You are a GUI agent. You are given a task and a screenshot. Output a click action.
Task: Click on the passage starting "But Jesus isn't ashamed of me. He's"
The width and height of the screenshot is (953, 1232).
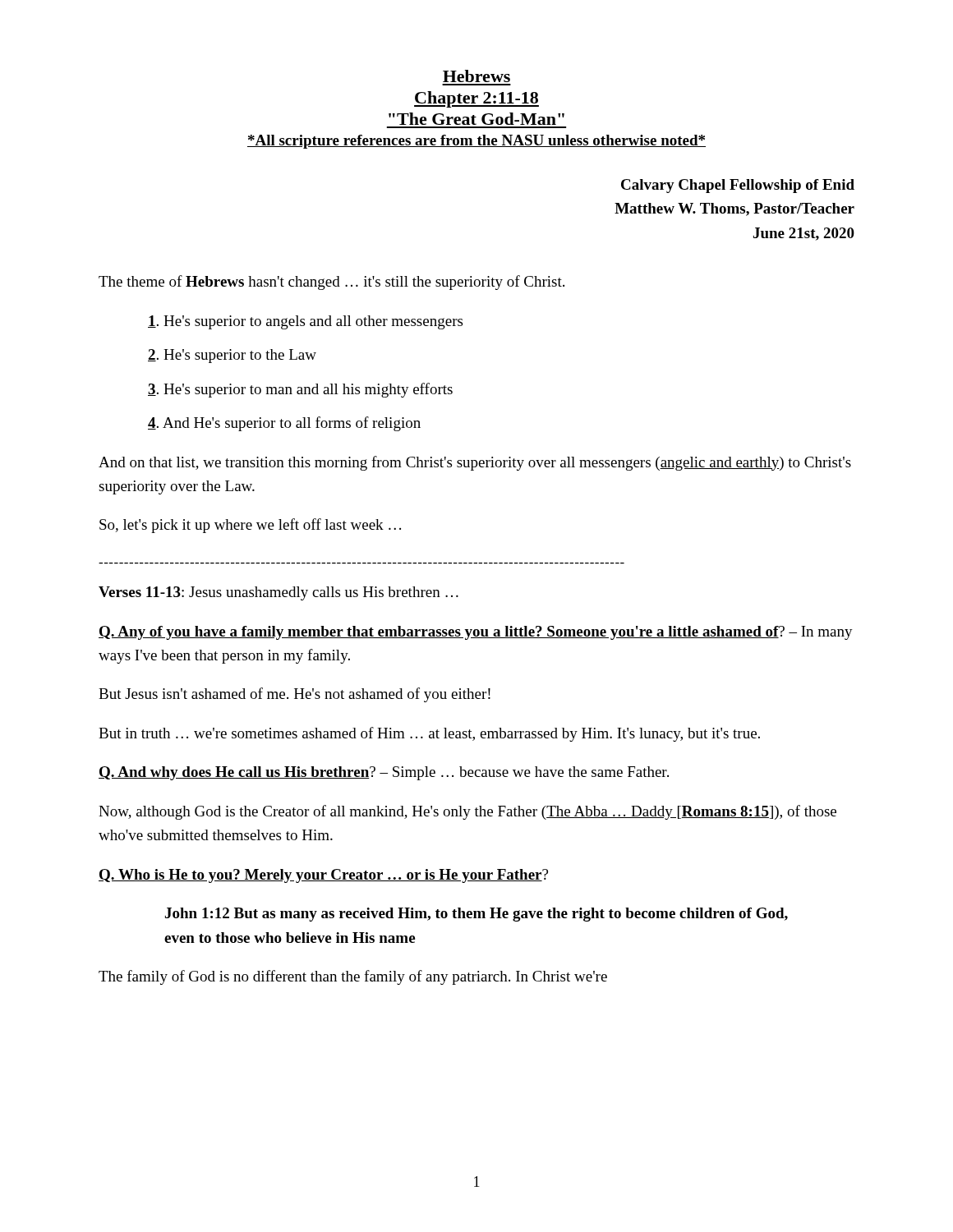295,694
